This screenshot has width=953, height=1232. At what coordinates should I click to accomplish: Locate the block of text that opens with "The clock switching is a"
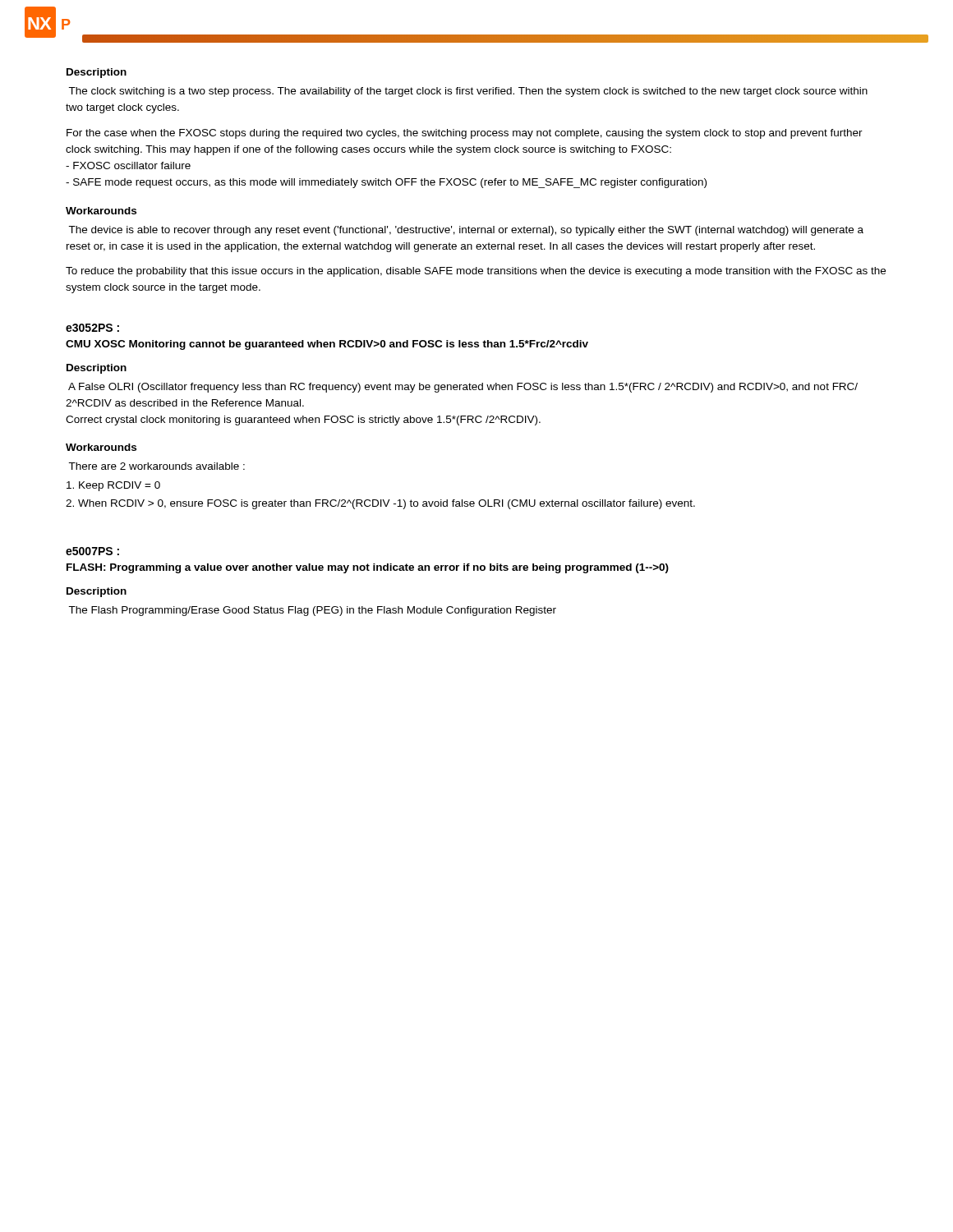pos(467,99)
